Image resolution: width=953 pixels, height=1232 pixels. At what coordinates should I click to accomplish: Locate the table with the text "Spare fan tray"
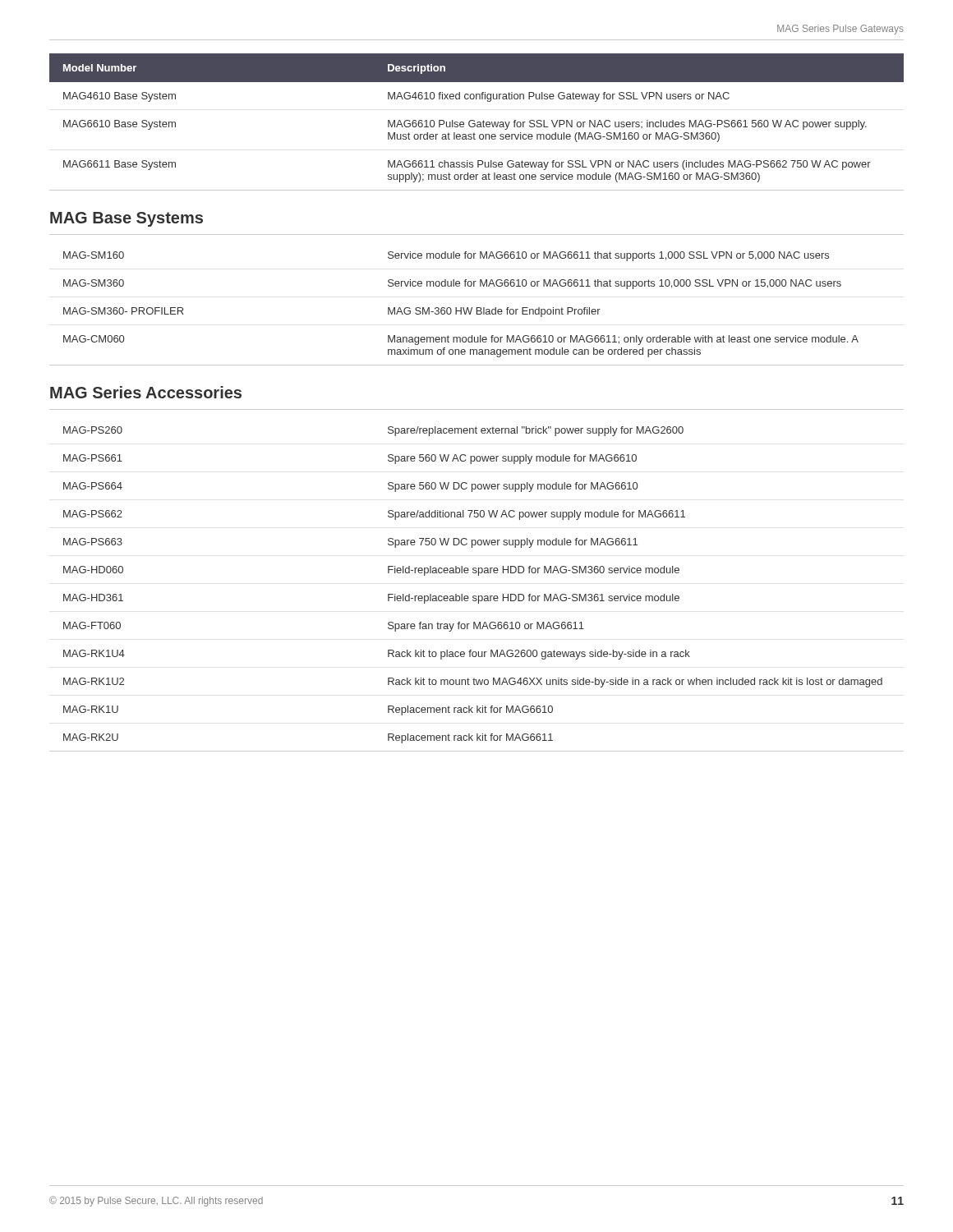[476, 584]
